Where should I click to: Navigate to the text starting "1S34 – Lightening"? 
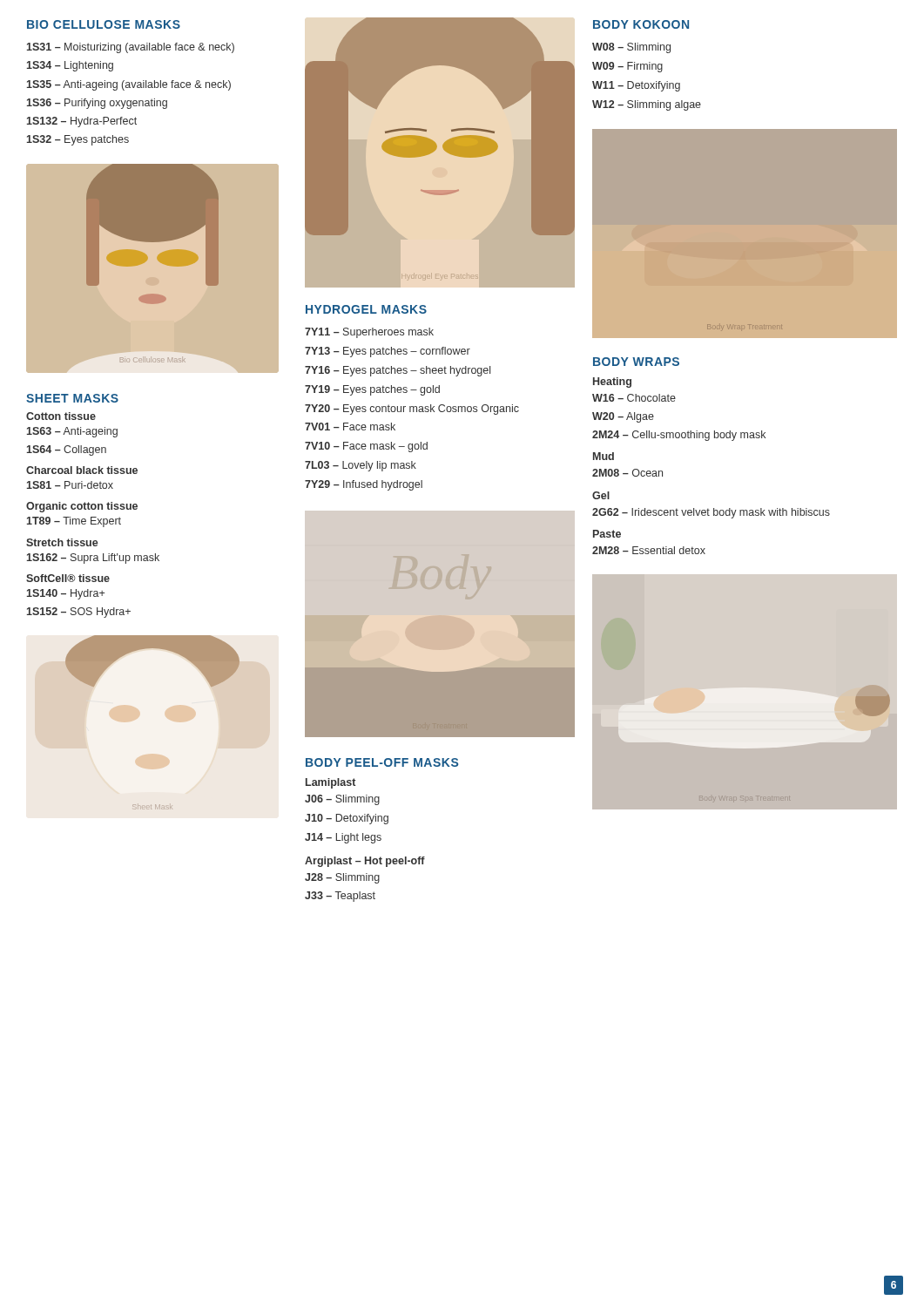tap(70, 66)
